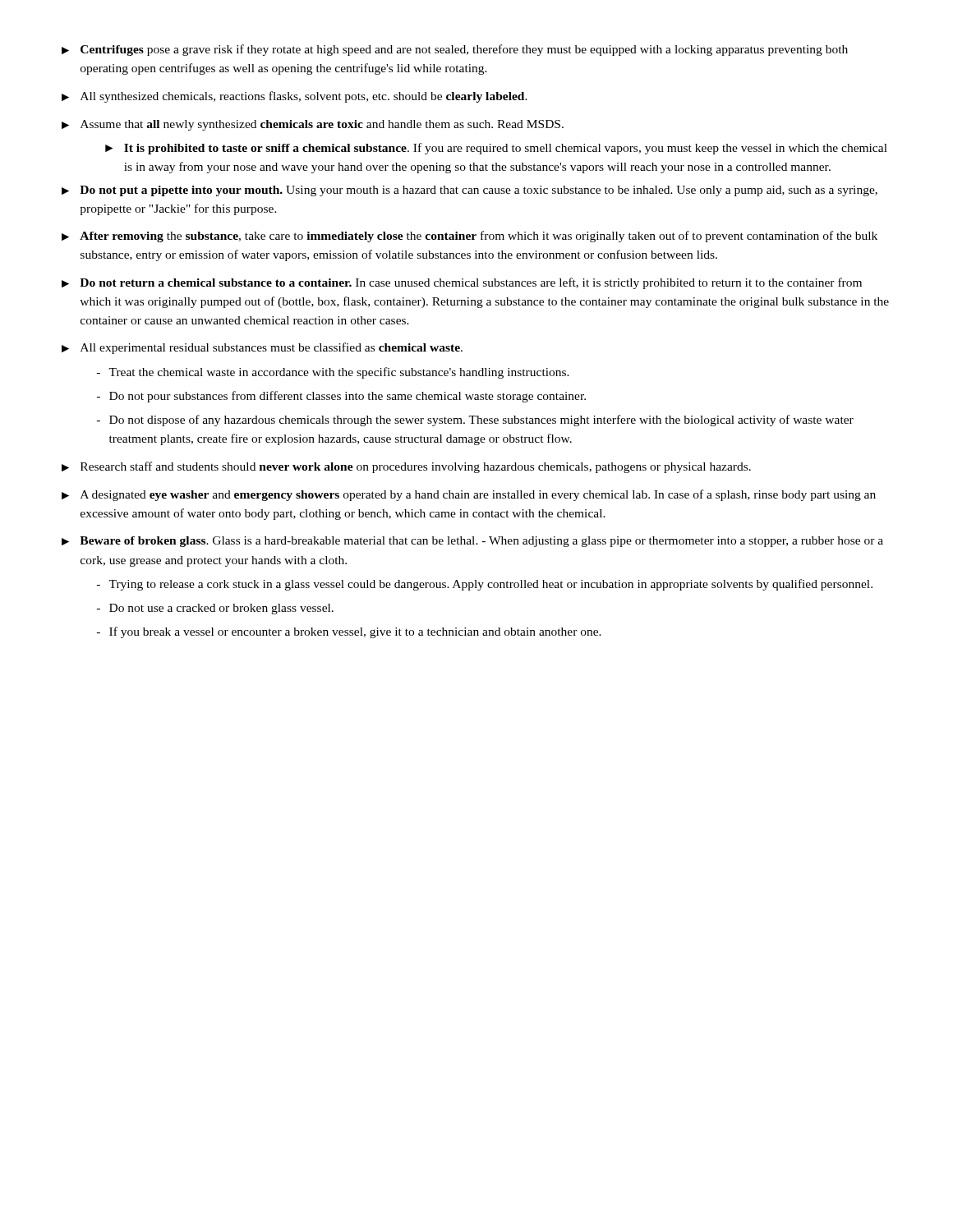The image size is (953, 1232).
Task: Where is the passage that starts "► All synthesized chemicals, reactions flasks,"?
Action: pos(476,96)
